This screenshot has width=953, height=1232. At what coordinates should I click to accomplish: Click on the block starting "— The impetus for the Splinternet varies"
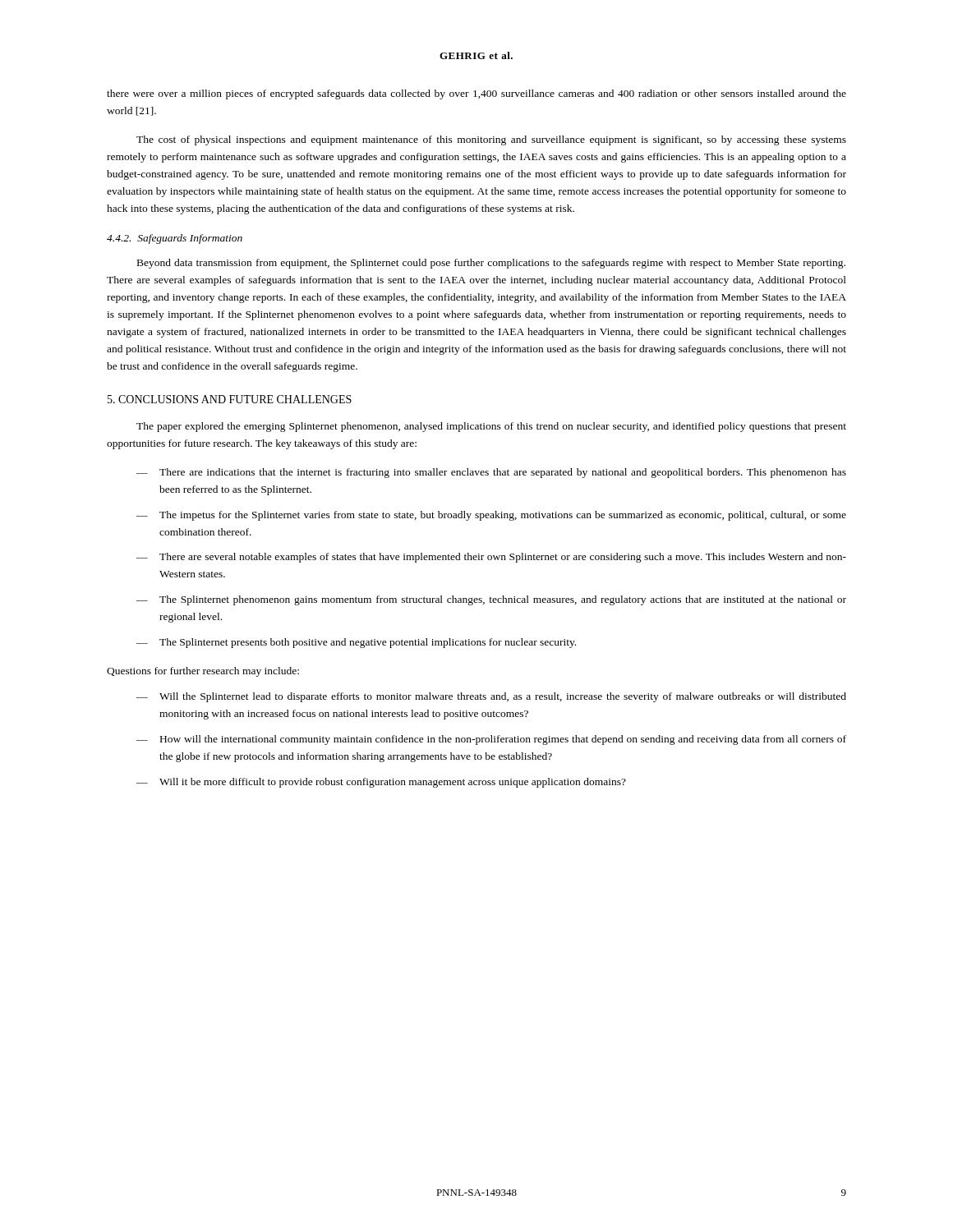pyautogui.click(x=491, y=524)
